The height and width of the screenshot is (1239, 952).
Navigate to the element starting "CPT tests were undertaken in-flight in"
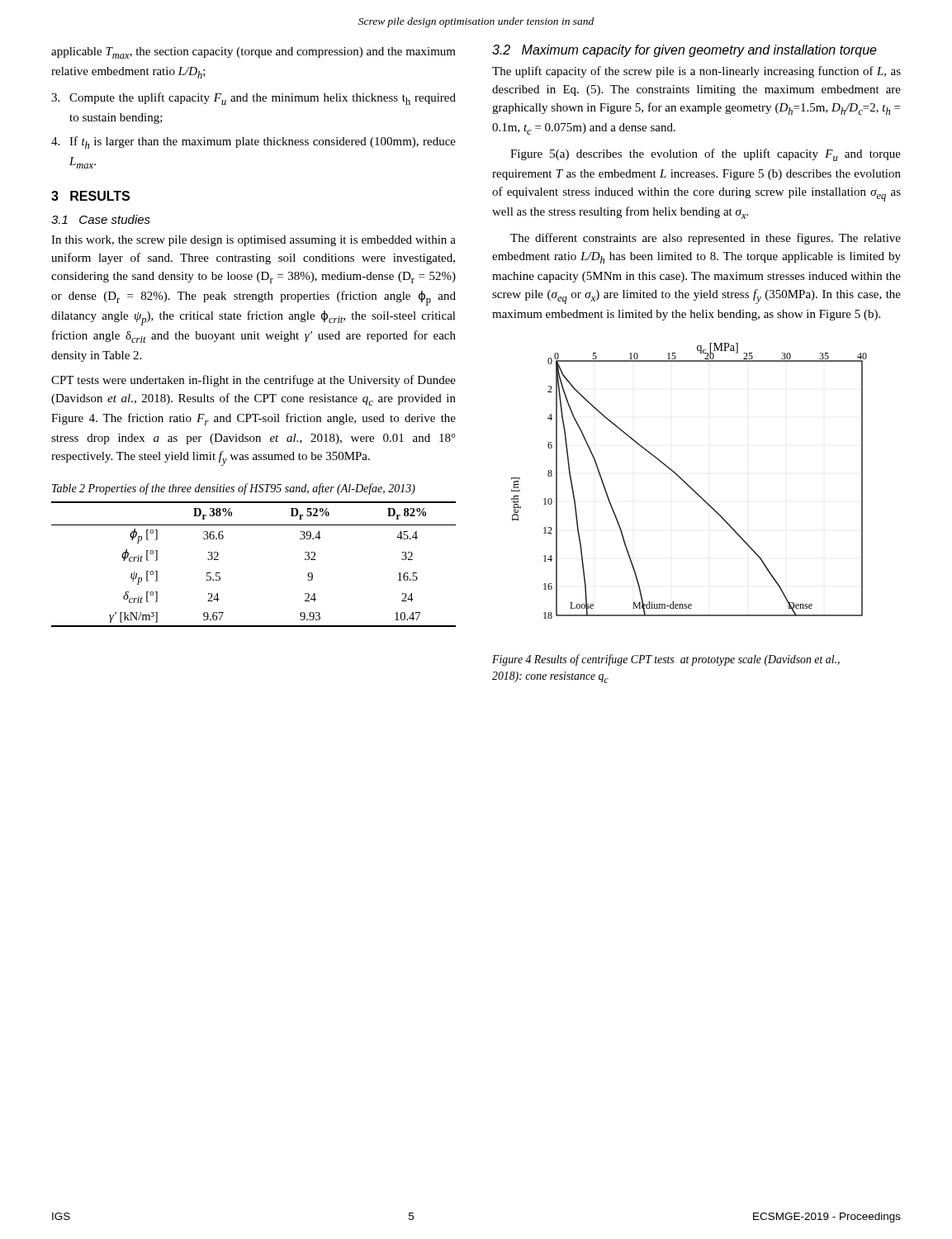254,420
